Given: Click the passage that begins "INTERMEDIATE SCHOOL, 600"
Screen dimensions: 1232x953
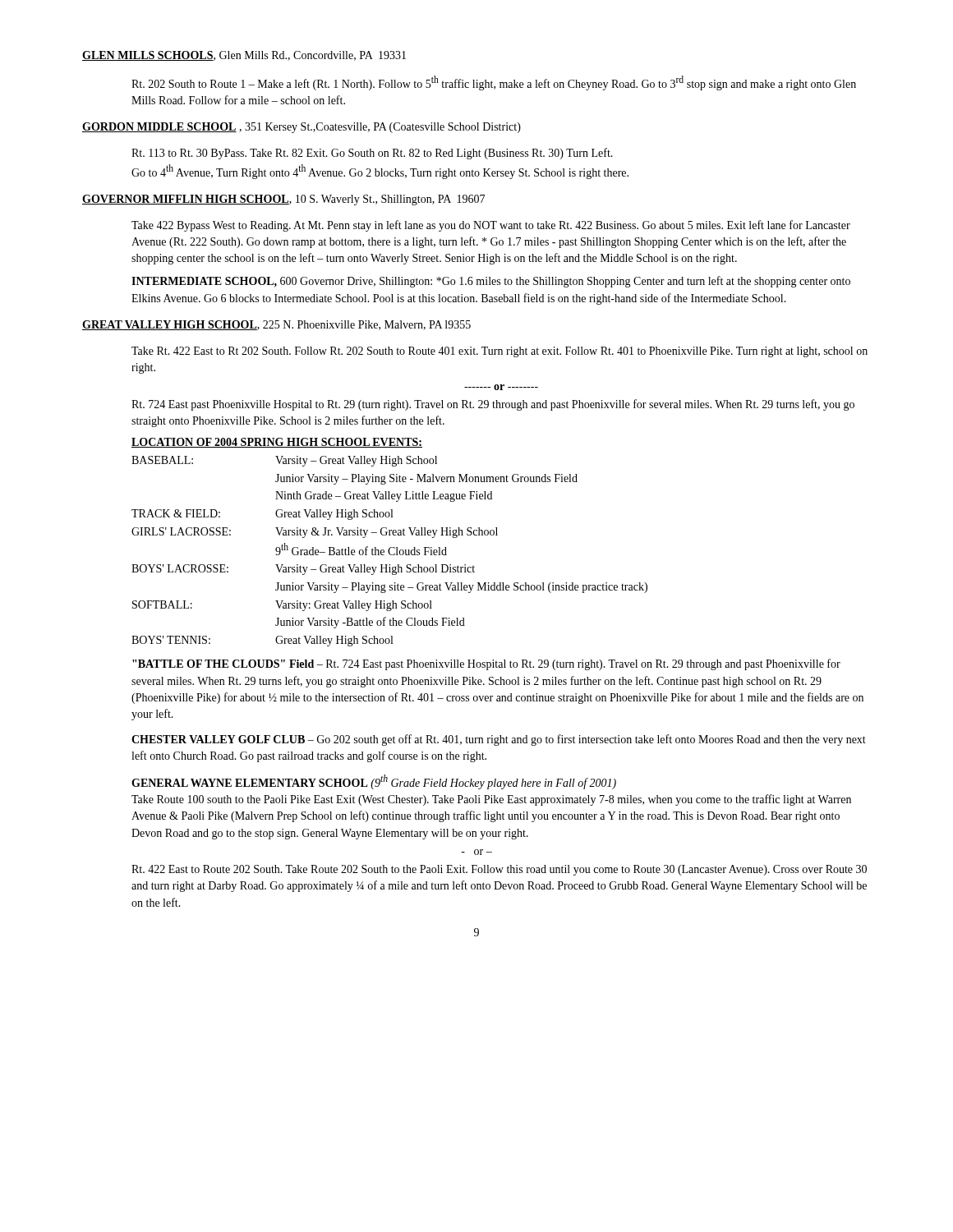Looking at the screenshot, I should (491, 290).
